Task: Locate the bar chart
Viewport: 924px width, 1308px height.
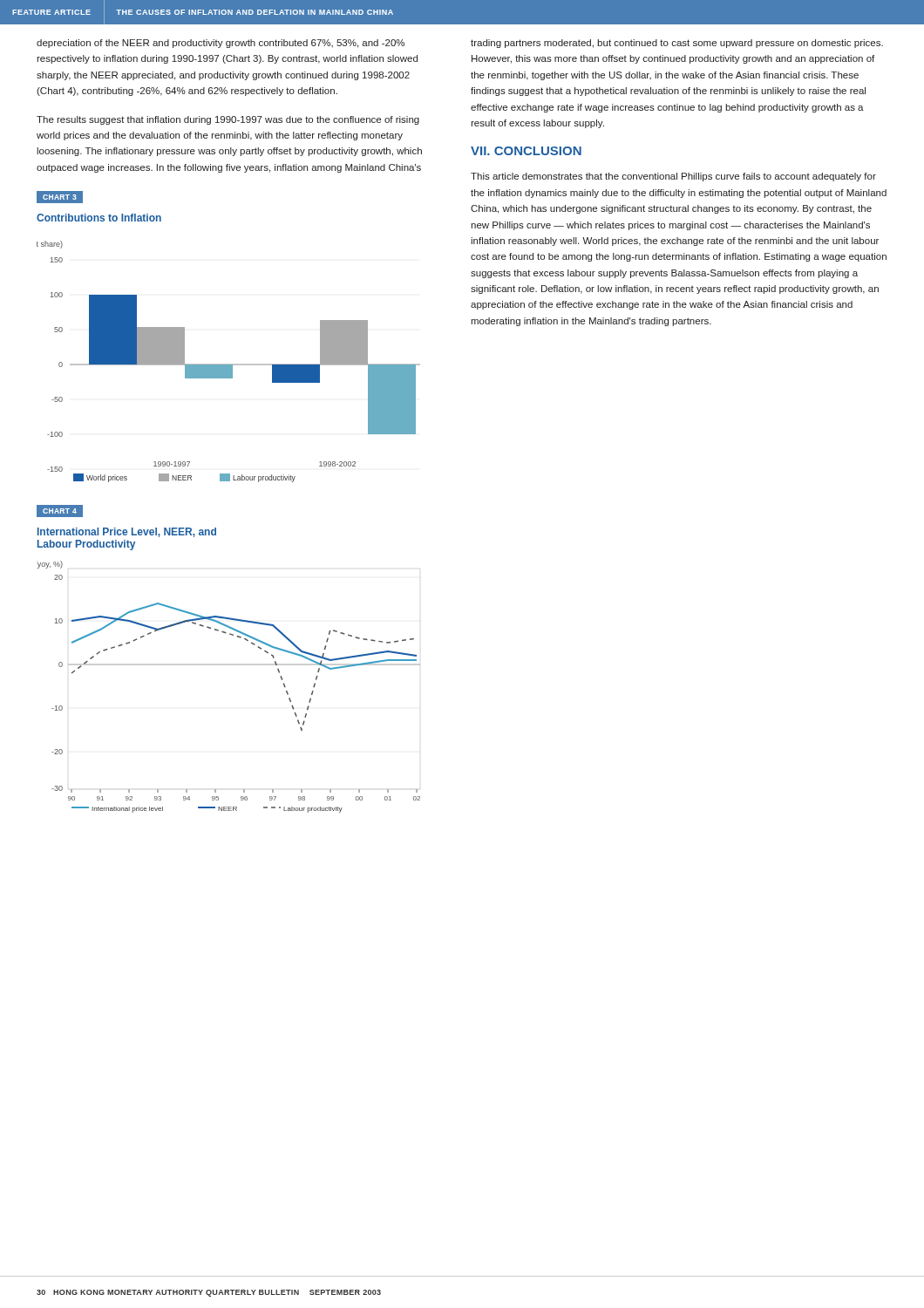Action: [233, 358]
